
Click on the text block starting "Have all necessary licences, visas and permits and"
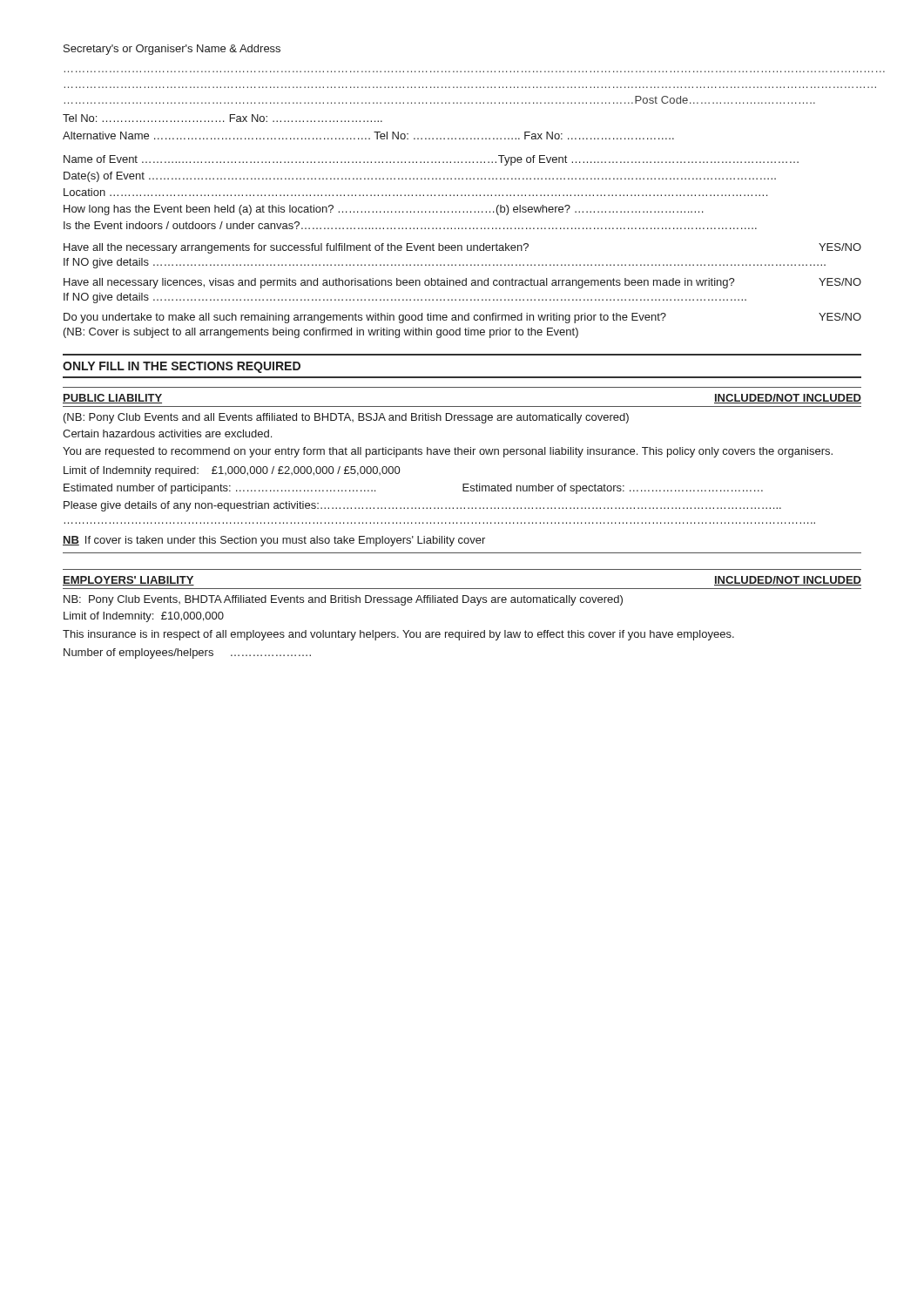coord(462,289)
